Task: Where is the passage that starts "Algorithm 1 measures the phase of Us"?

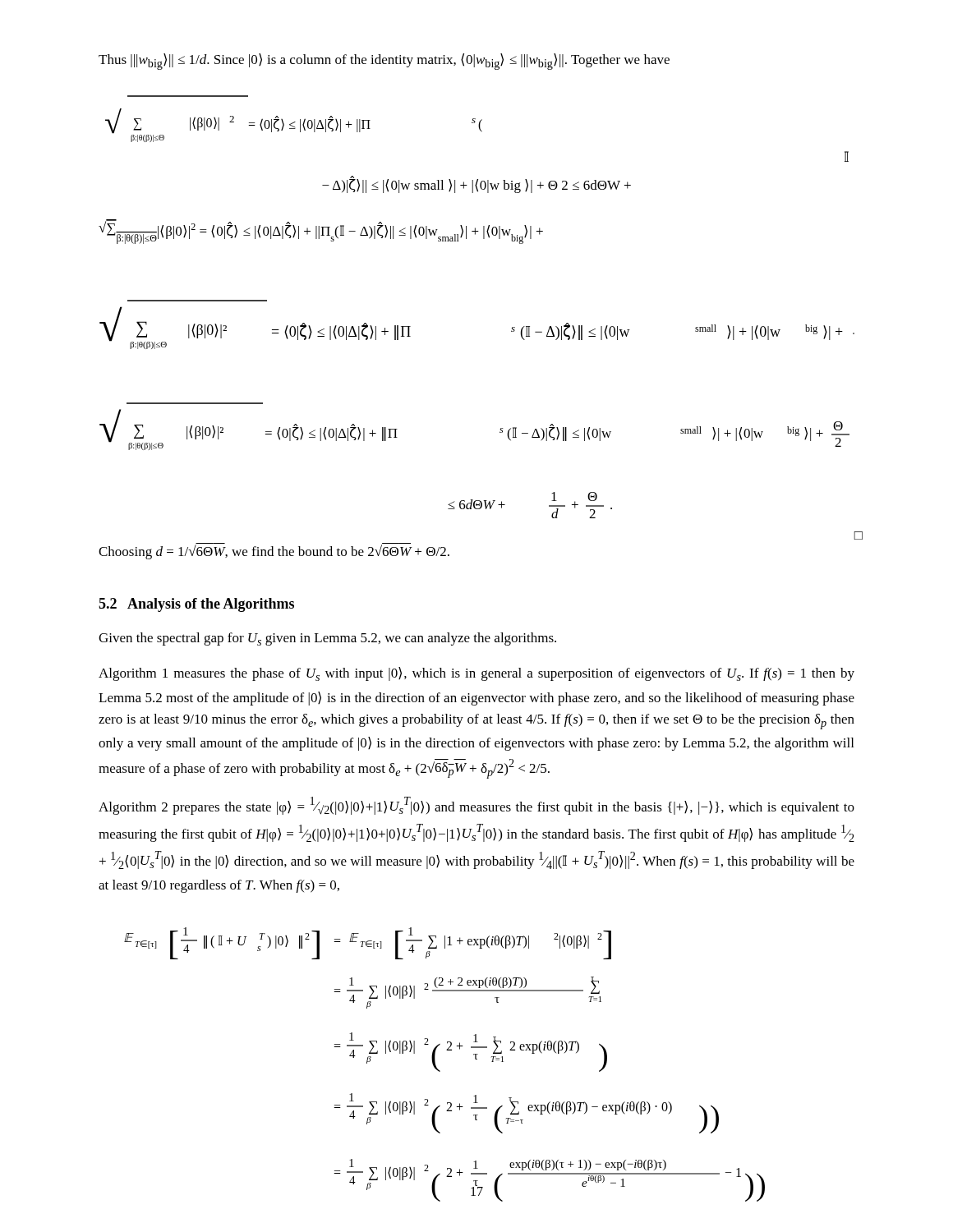Action: (x=476, y=722)
